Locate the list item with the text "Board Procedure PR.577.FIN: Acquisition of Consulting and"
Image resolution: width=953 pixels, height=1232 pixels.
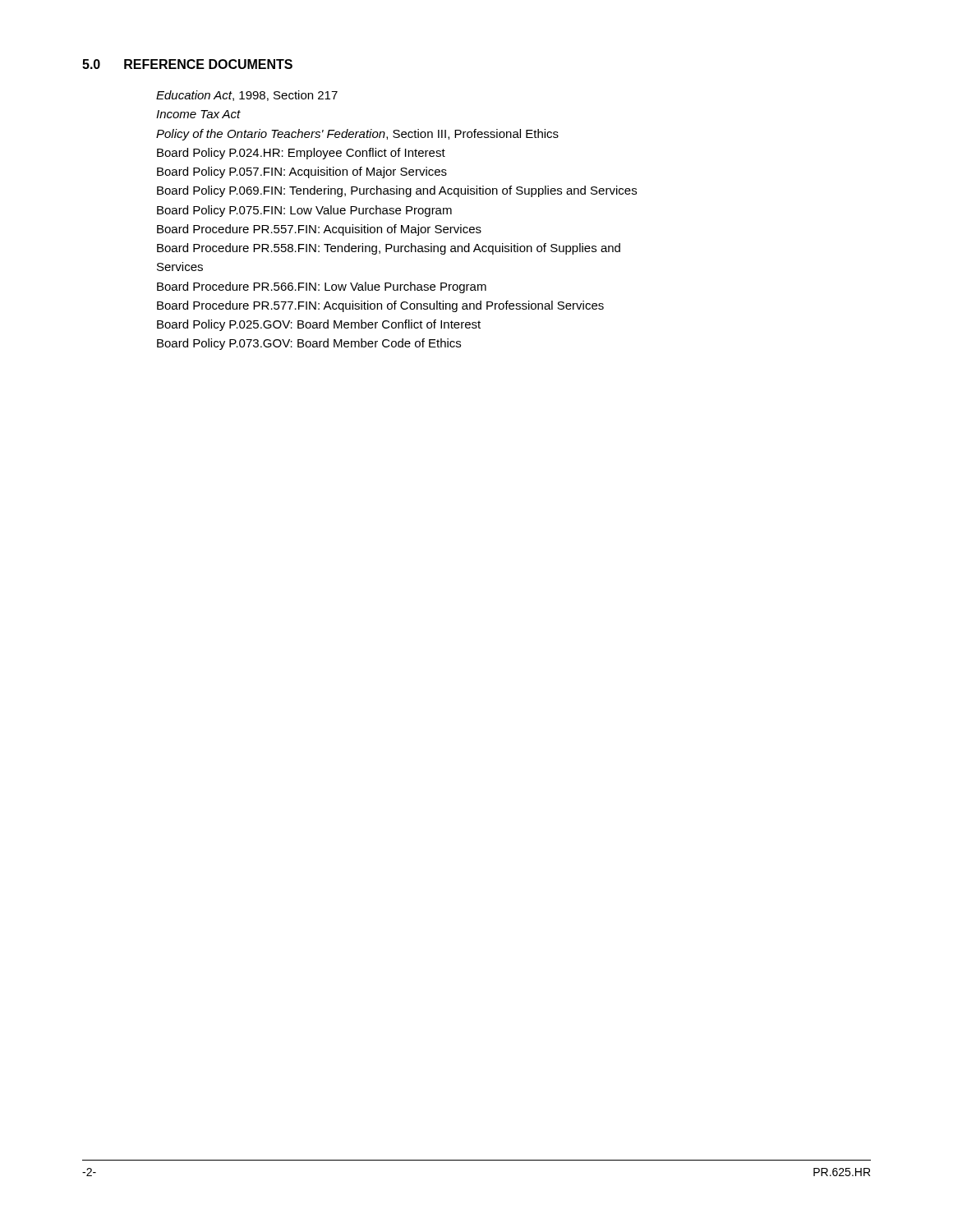(513, 305)
